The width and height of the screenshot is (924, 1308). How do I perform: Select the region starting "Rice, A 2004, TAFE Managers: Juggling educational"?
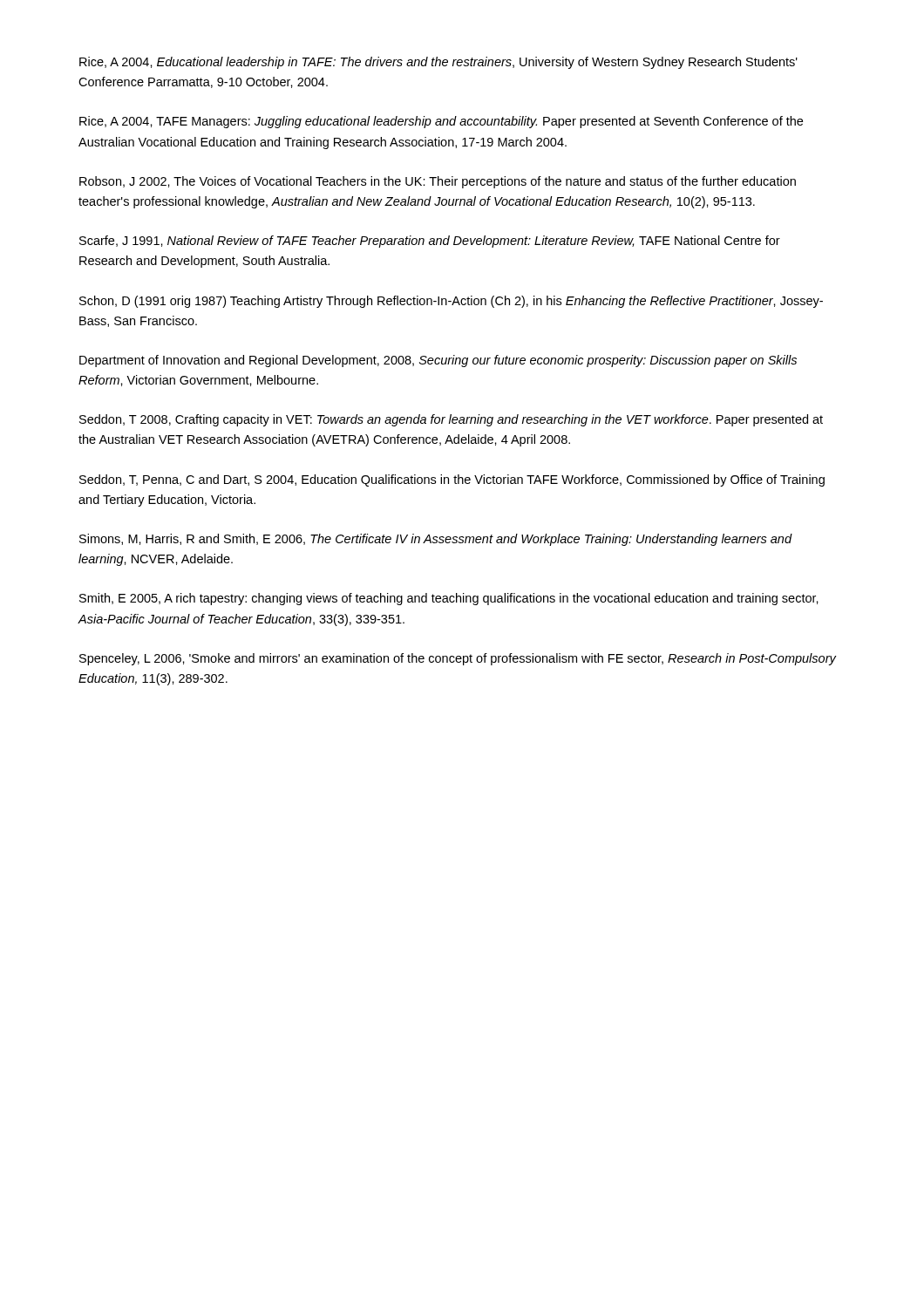coord(458,132)
